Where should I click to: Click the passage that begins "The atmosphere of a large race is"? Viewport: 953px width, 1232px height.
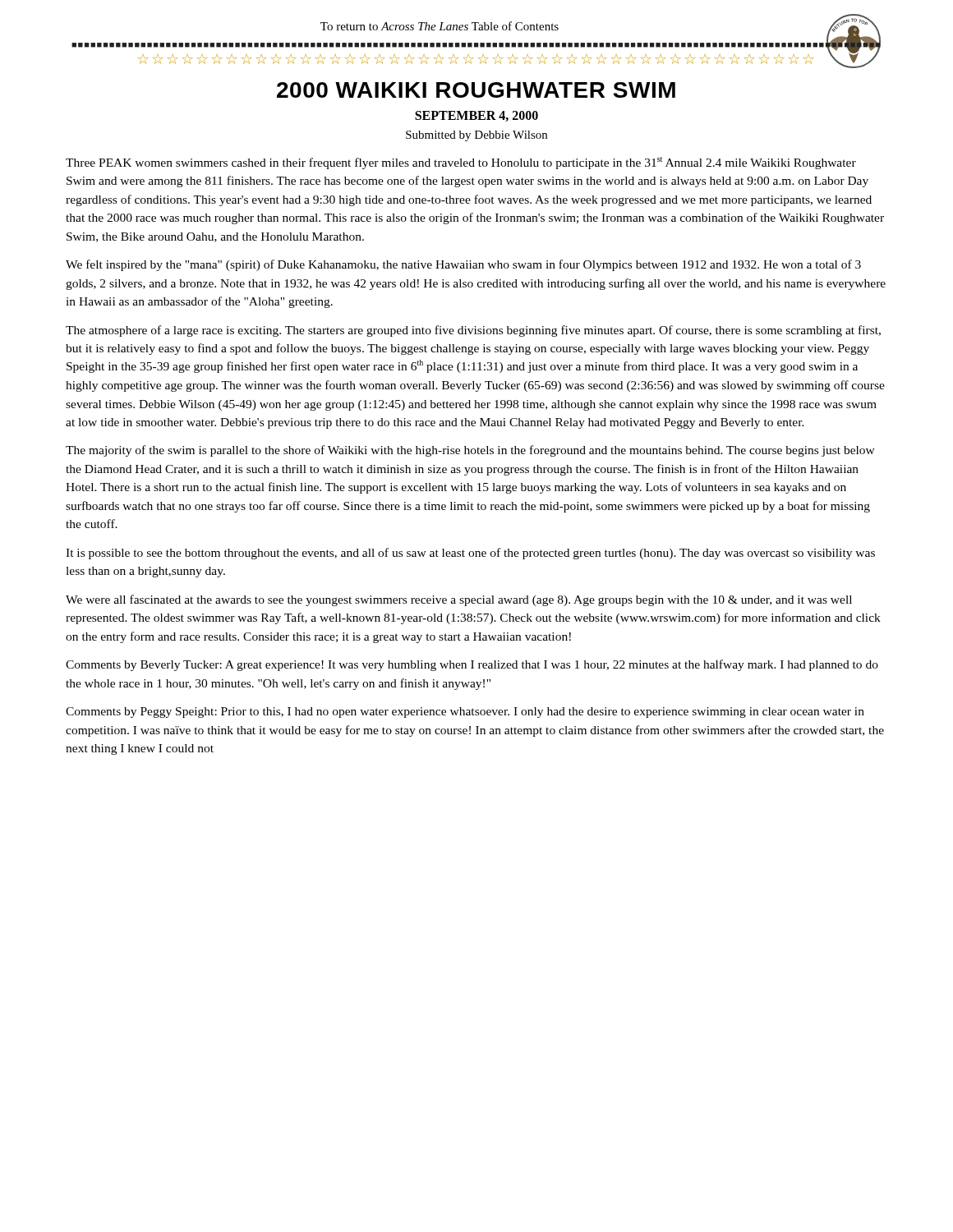pos(475,376)
